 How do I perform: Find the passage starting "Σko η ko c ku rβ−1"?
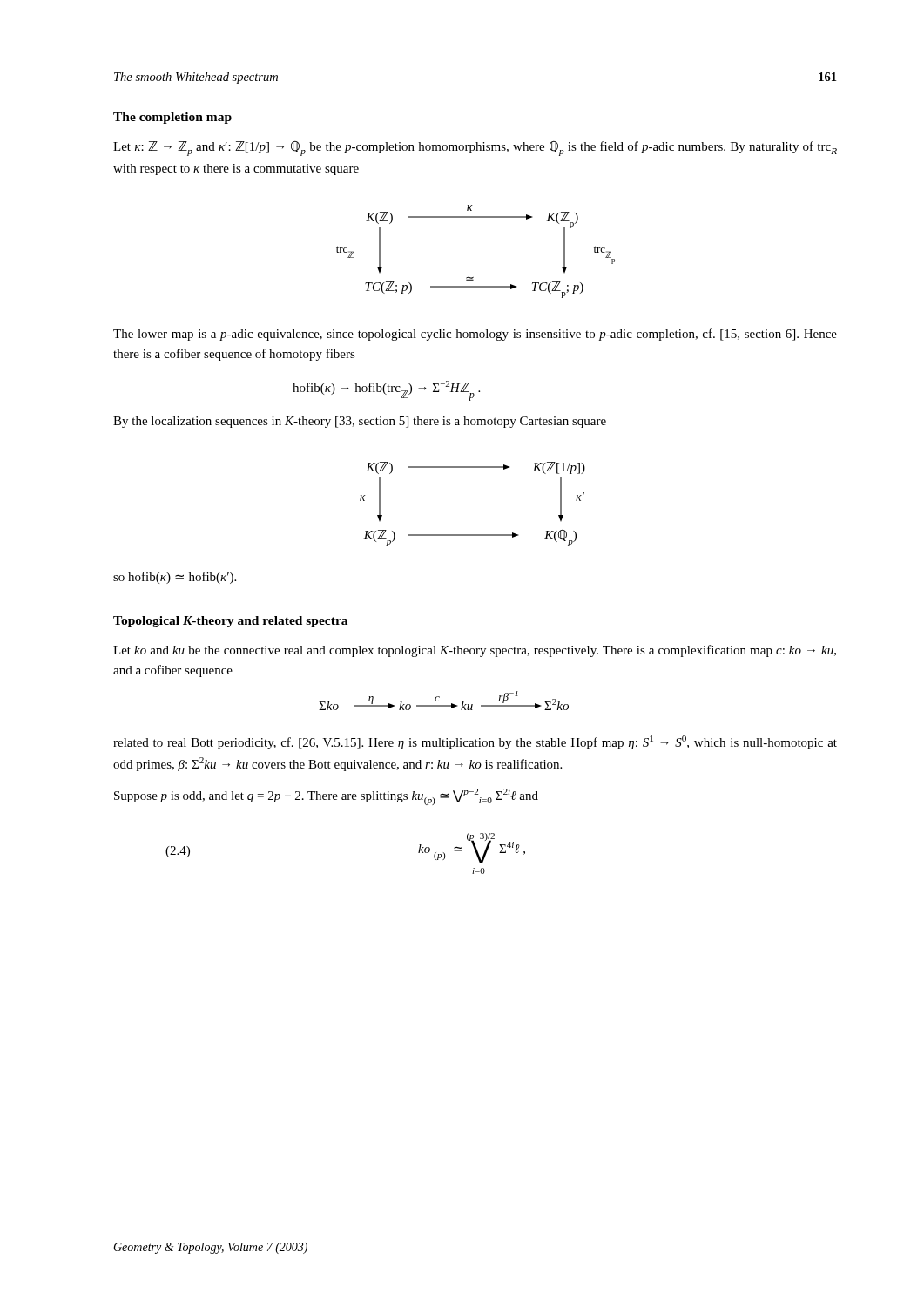pyautogui.click(x=475, y=706)
